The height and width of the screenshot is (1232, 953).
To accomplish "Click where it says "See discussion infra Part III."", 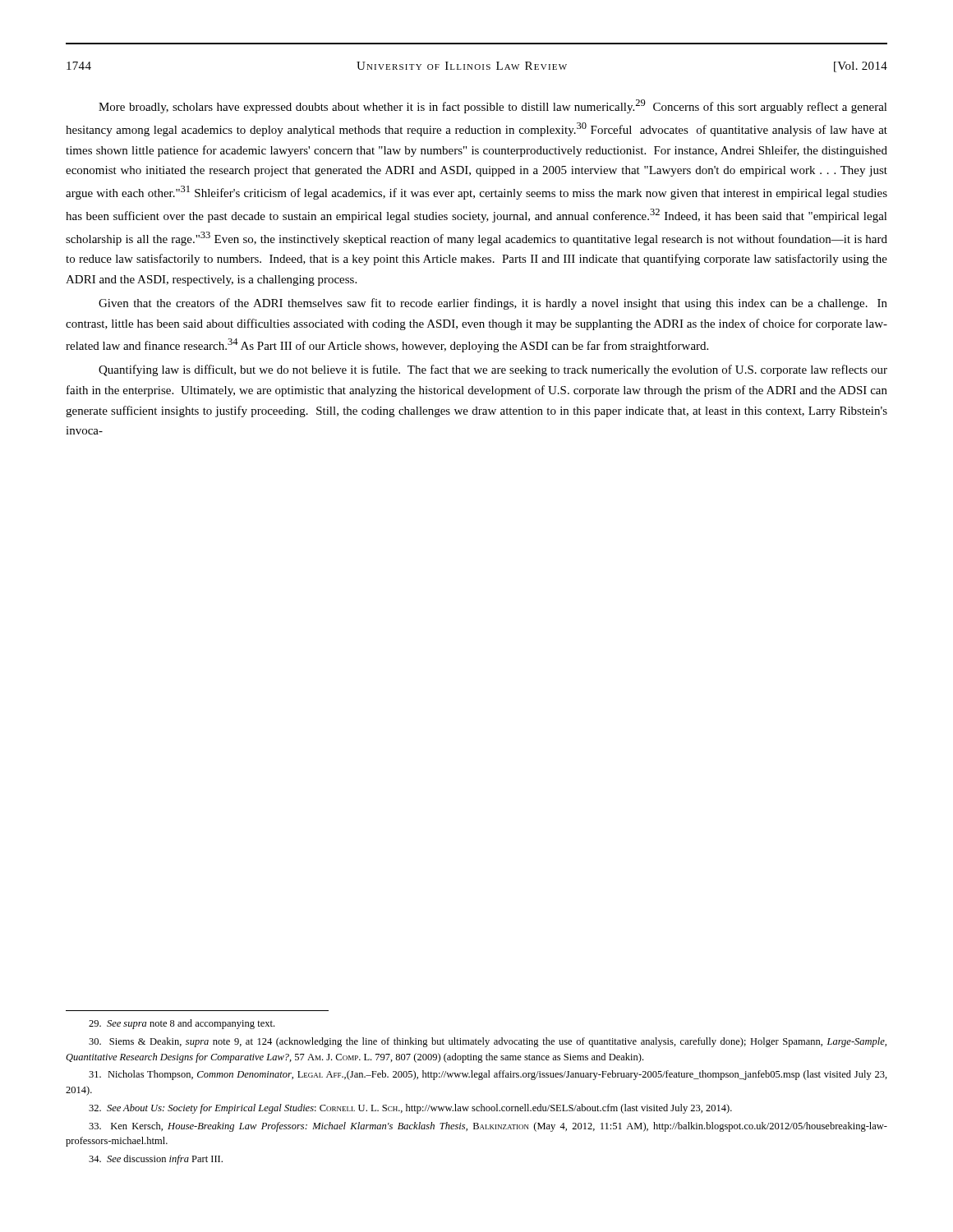I will tap(156, 1159).
